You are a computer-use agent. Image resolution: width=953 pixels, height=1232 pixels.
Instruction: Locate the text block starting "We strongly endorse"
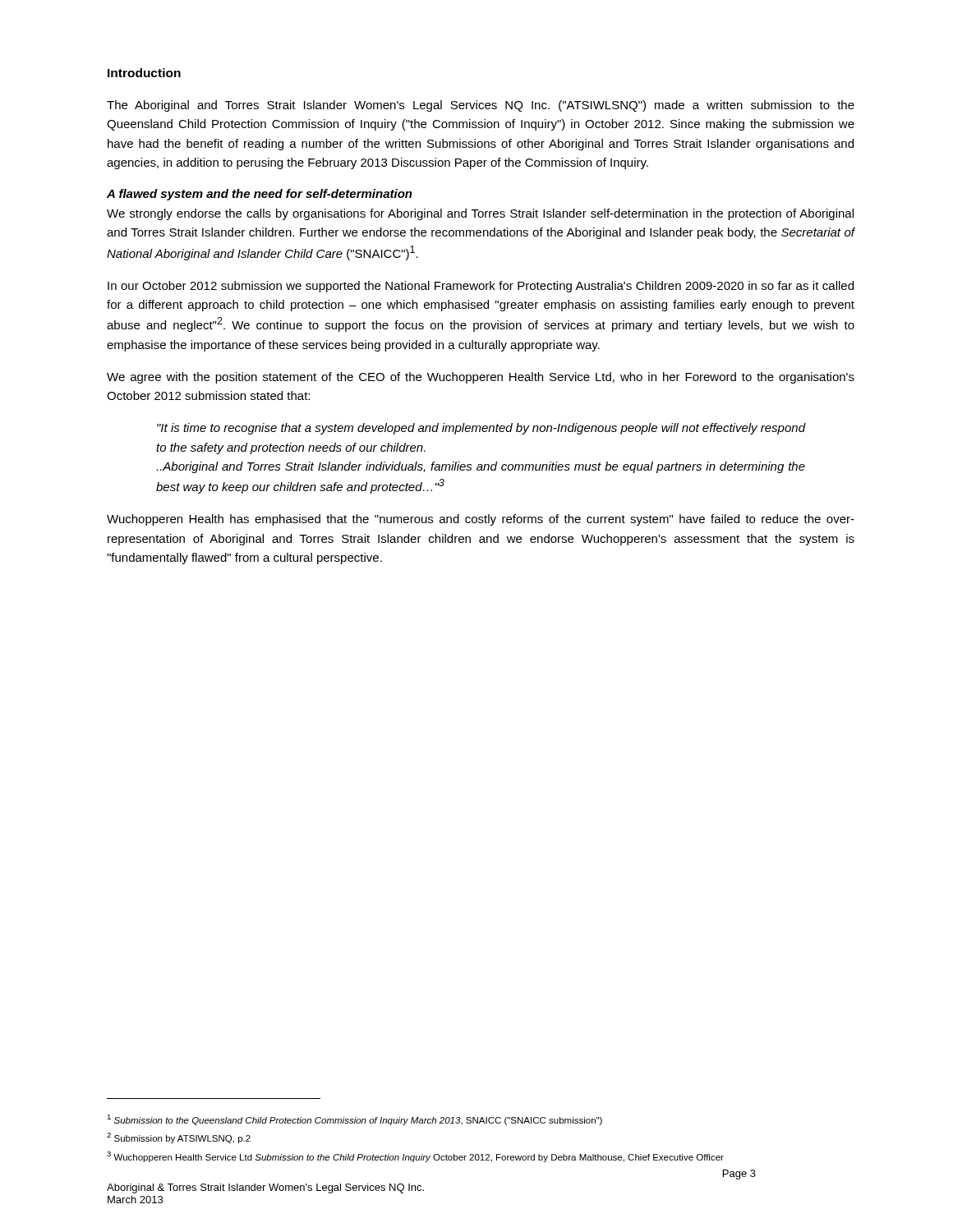point(481,233)
